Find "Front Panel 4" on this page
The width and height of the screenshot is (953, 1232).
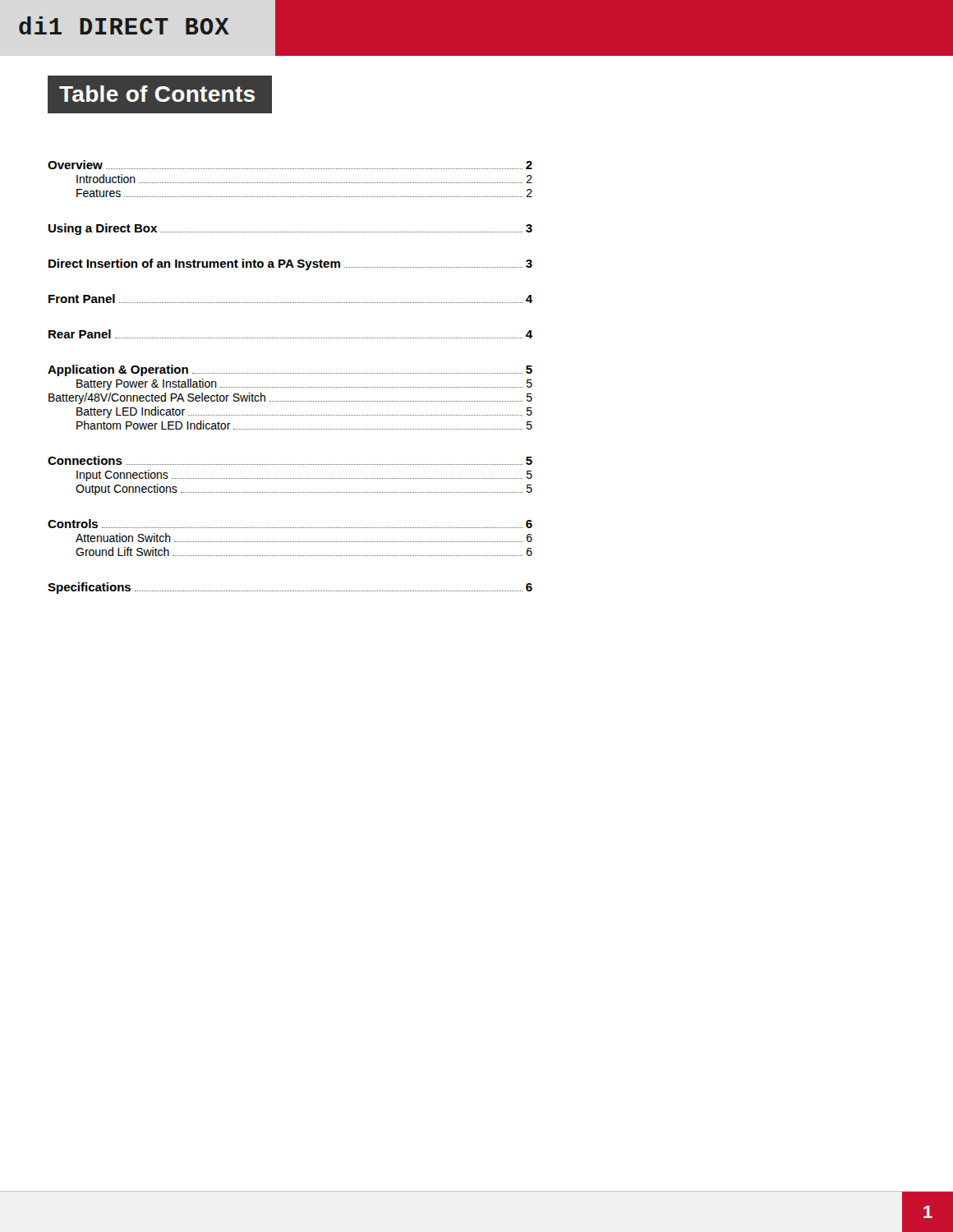point(290,299)
